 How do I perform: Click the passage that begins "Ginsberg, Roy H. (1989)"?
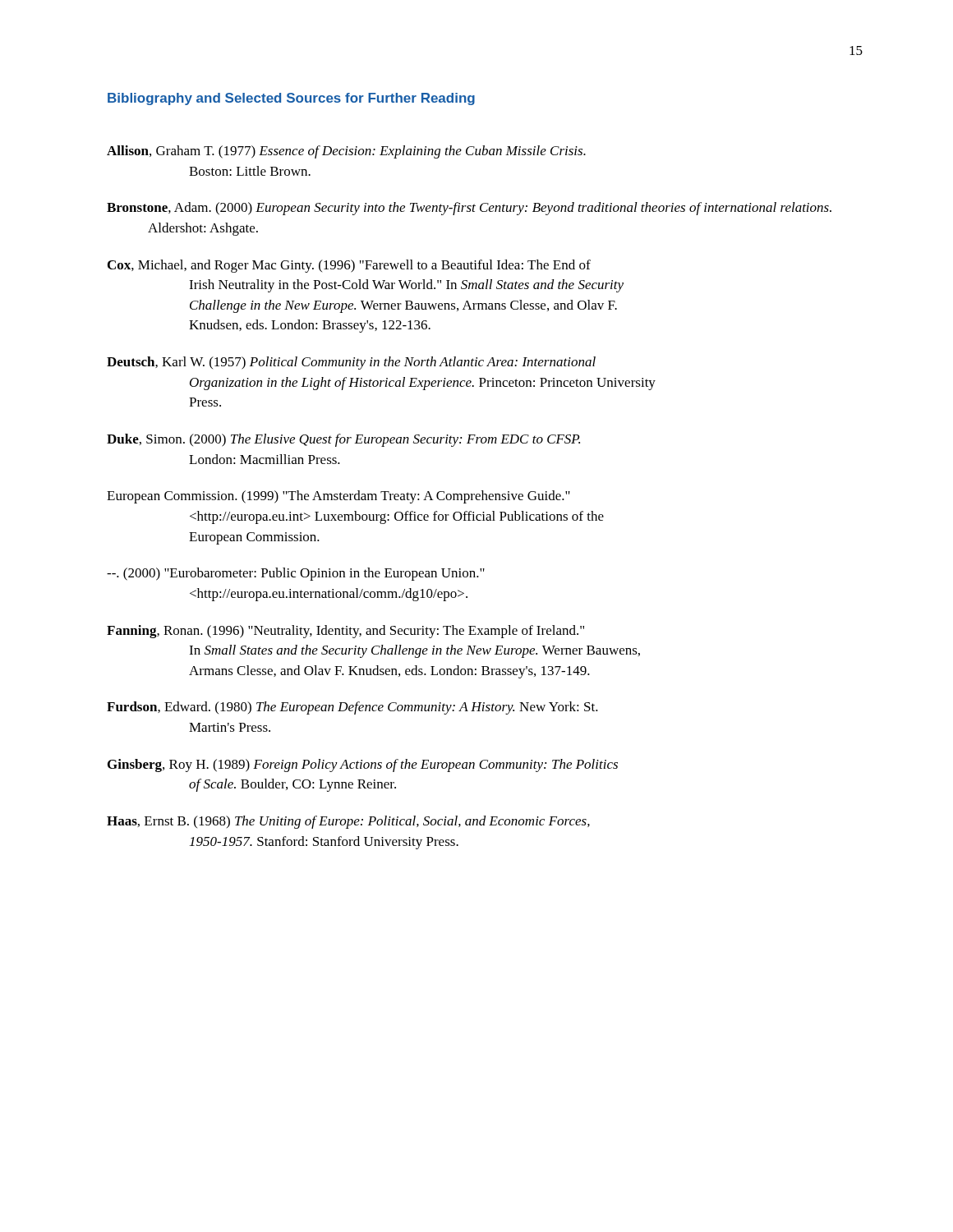363,774
